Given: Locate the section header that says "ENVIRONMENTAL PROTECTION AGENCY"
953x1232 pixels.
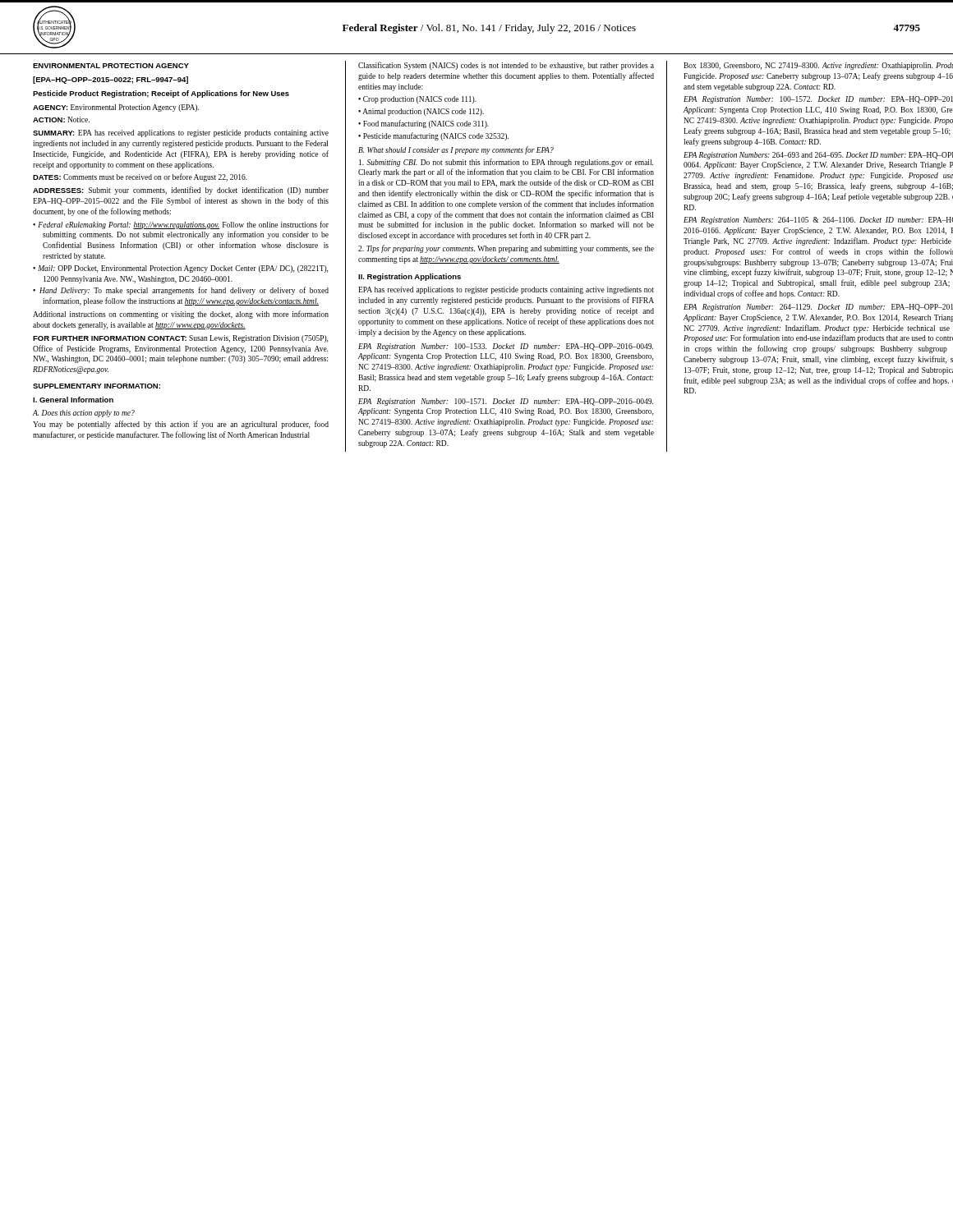Looking at the screenshot, I should click(111, 66).
